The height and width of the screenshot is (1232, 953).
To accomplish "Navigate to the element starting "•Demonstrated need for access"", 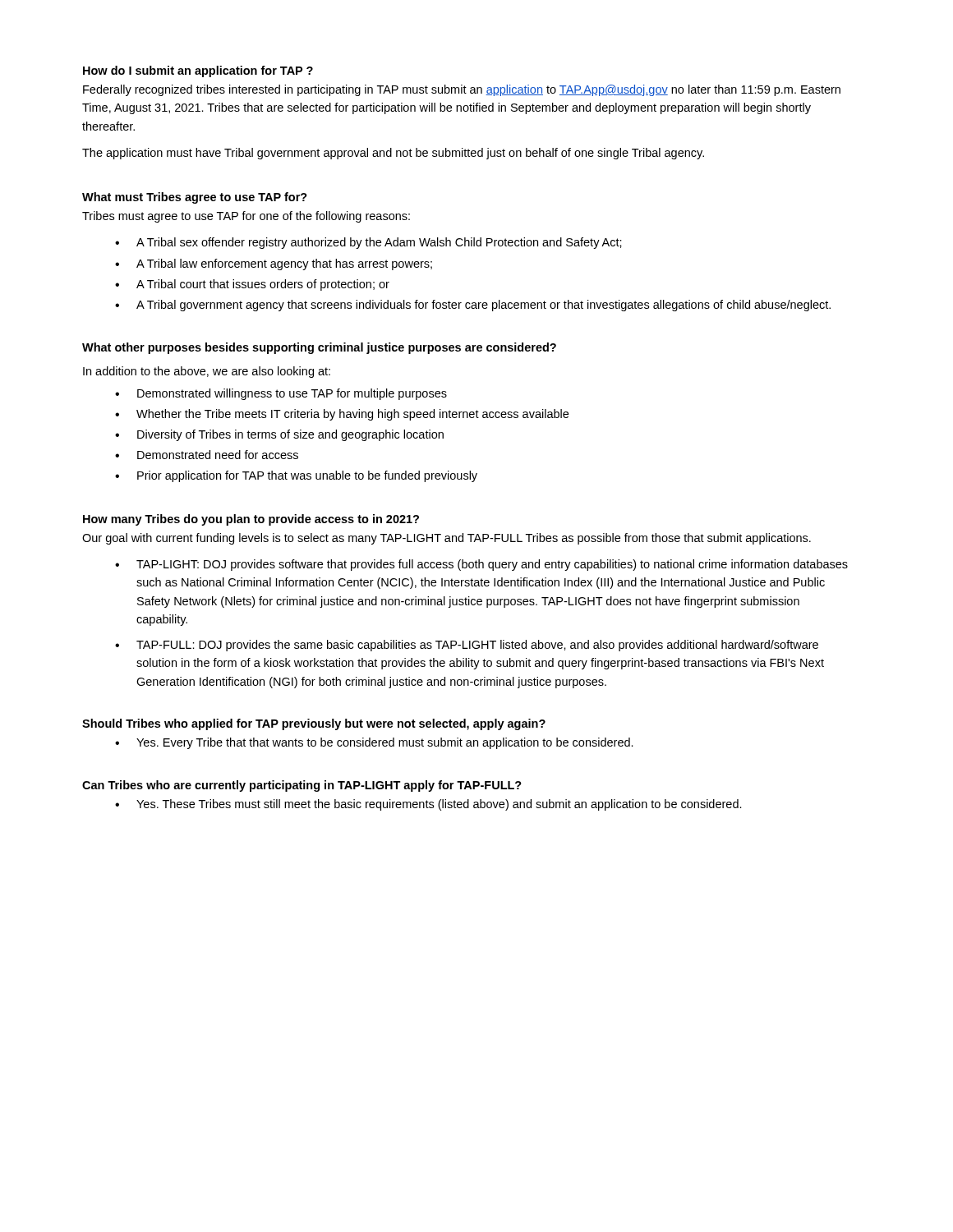I will click(x=207, y=455).
